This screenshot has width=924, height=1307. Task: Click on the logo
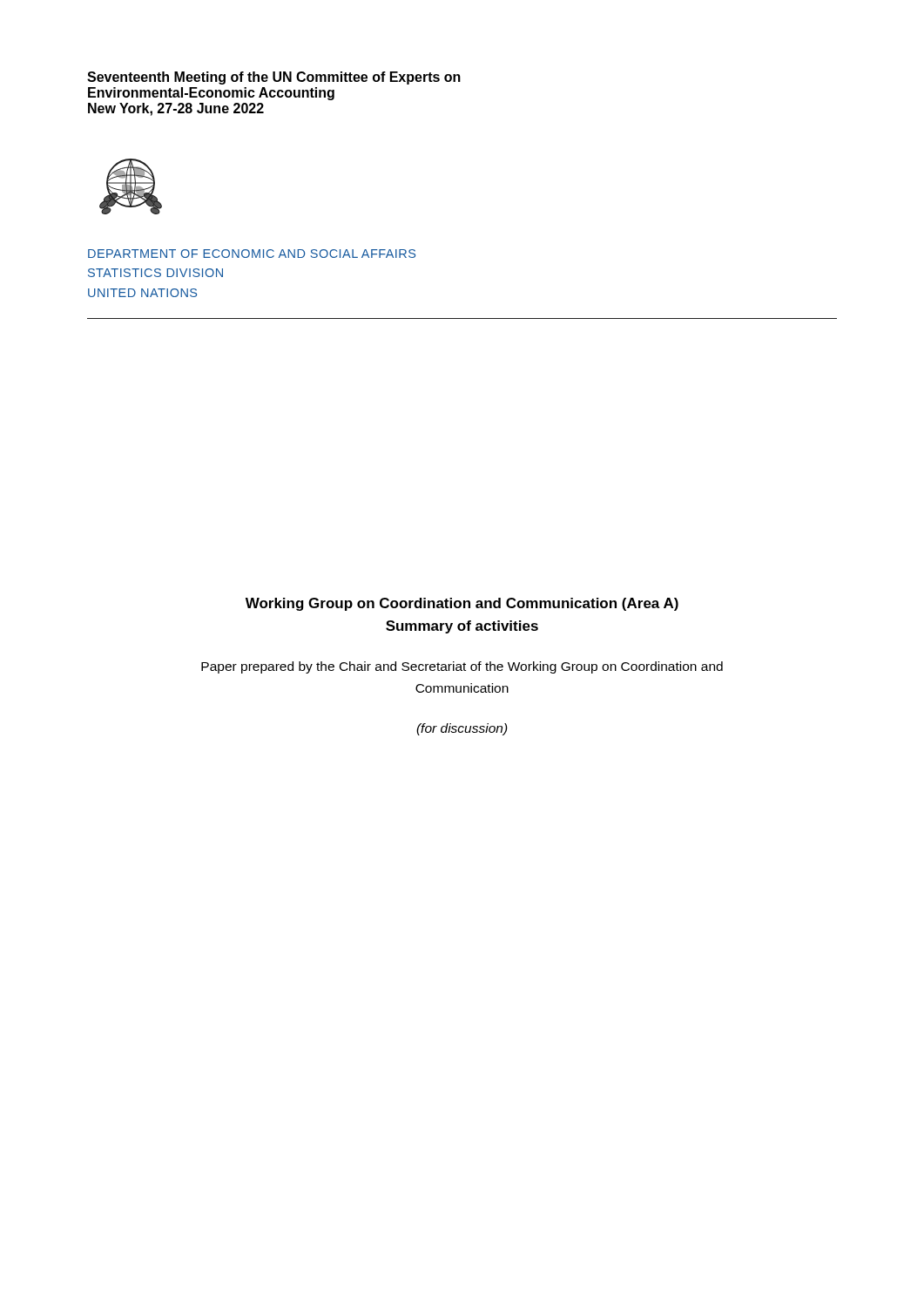coord(462,225)
